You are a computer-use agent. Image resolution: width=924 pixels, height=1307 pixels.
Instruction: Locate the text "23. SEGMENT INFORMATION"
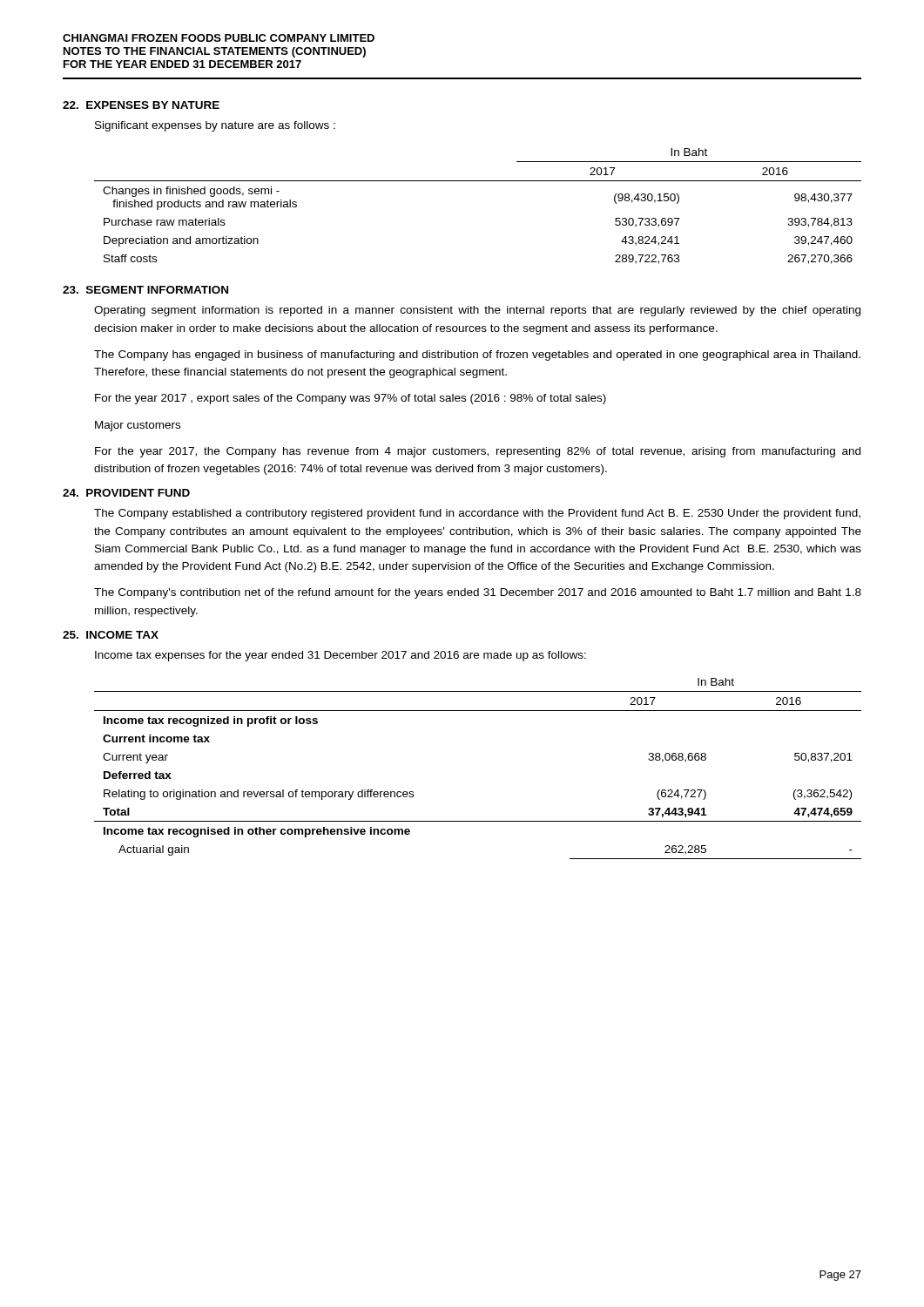click(146, 290)
